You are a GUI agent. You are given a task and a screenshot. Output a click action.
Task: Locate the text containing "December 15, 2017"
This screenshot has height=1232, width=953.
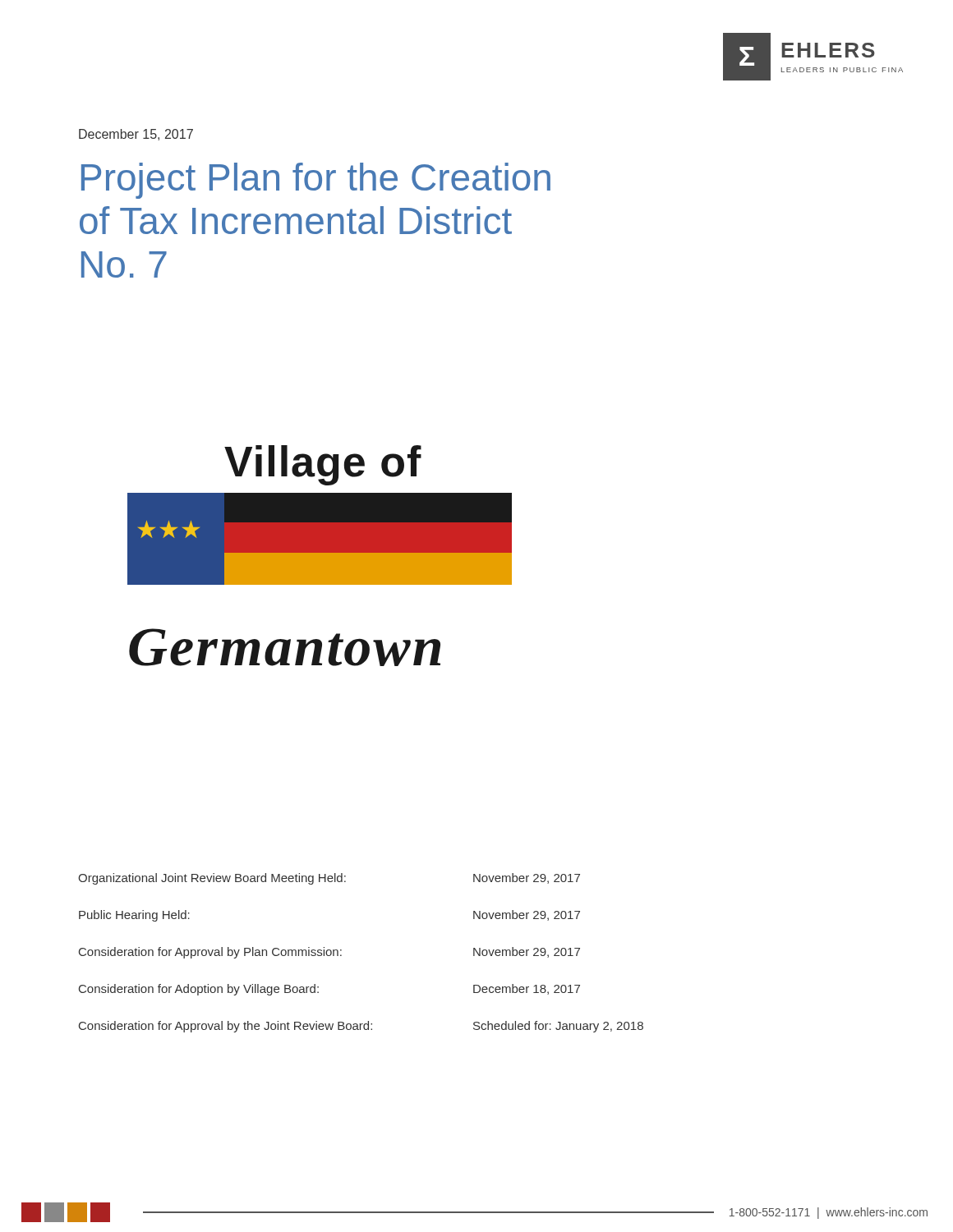coord(136,134)
